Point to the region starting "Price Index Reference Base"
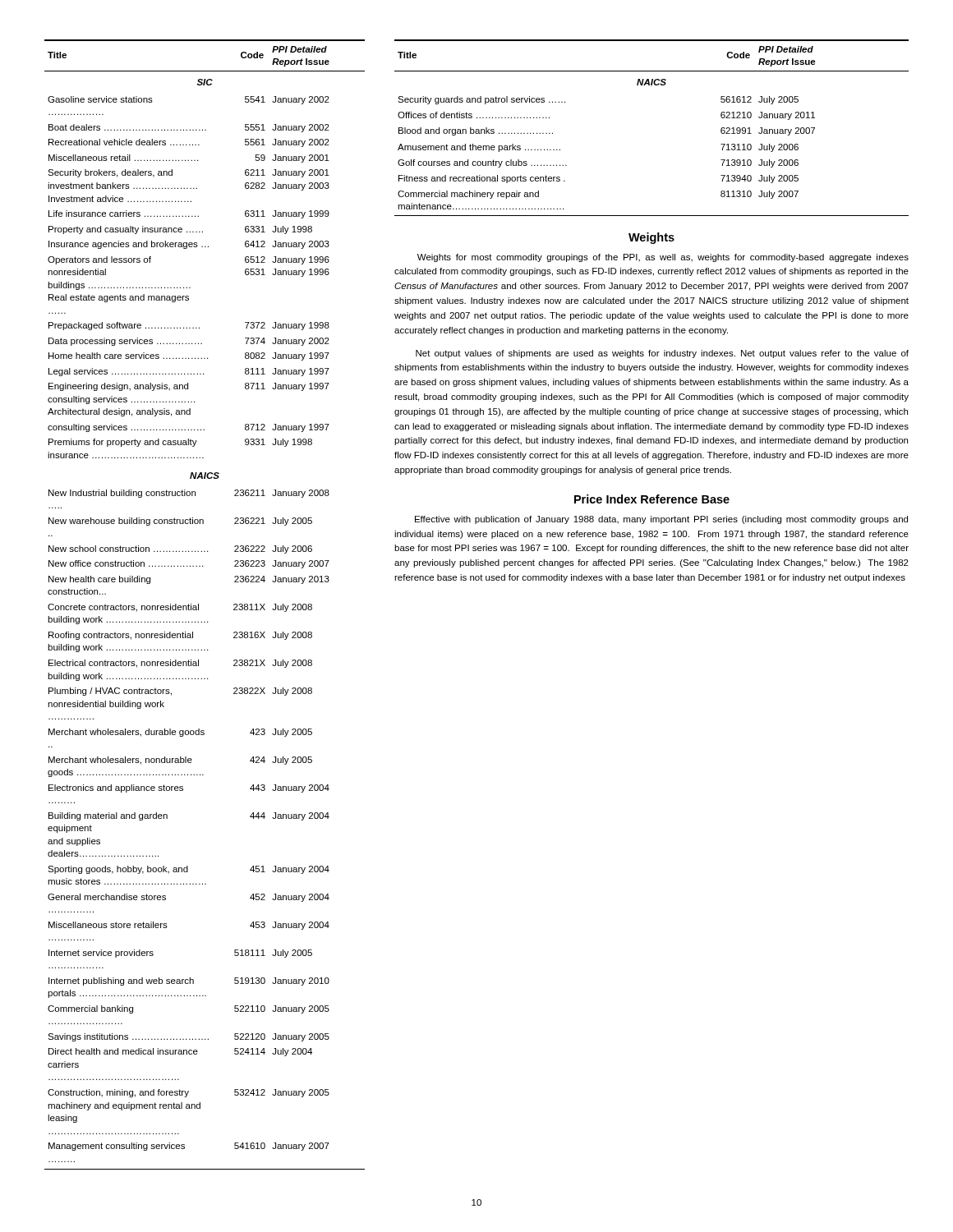 [651, 499]
